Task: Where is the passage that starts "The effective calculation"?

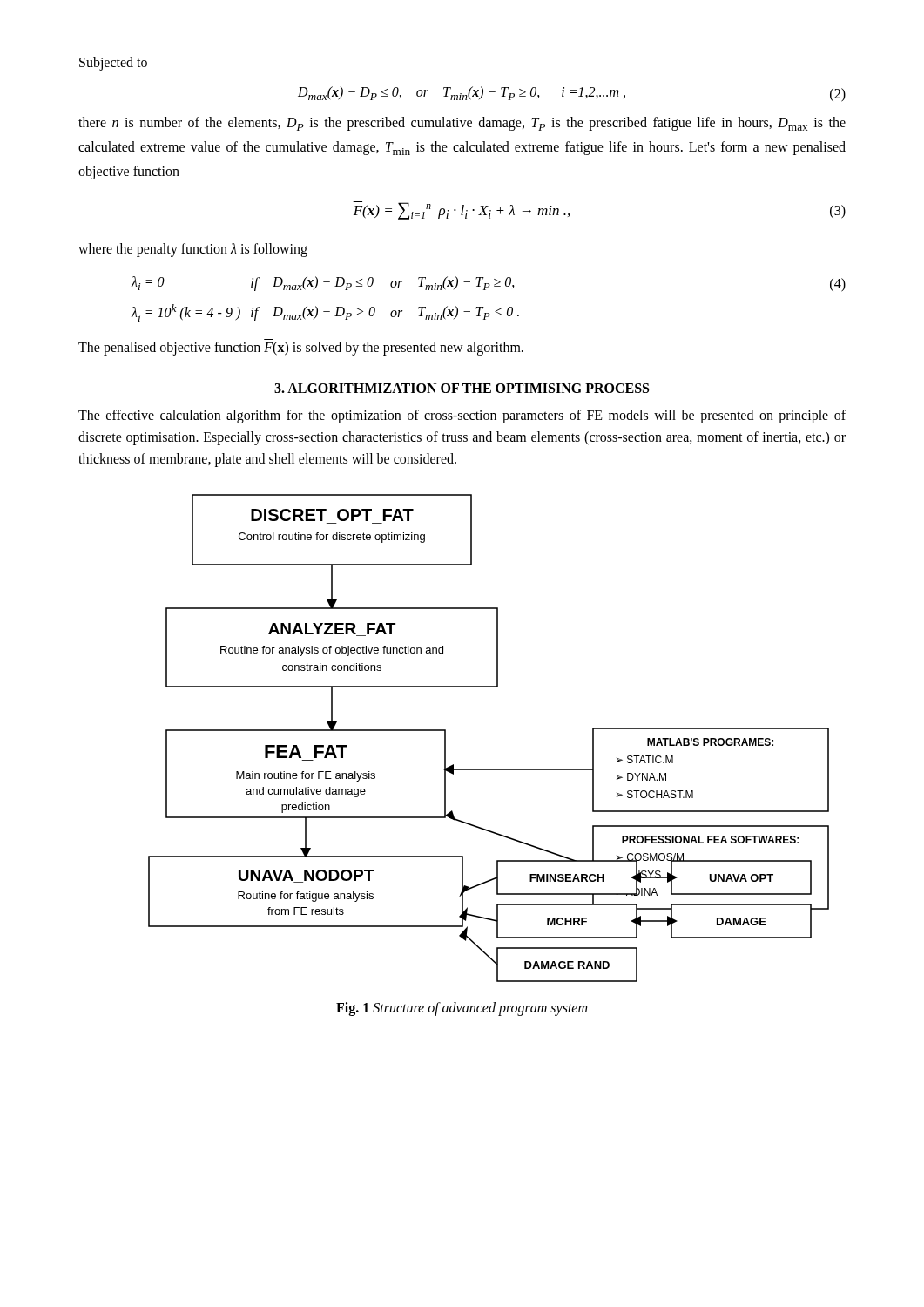Action: [462, 437]
